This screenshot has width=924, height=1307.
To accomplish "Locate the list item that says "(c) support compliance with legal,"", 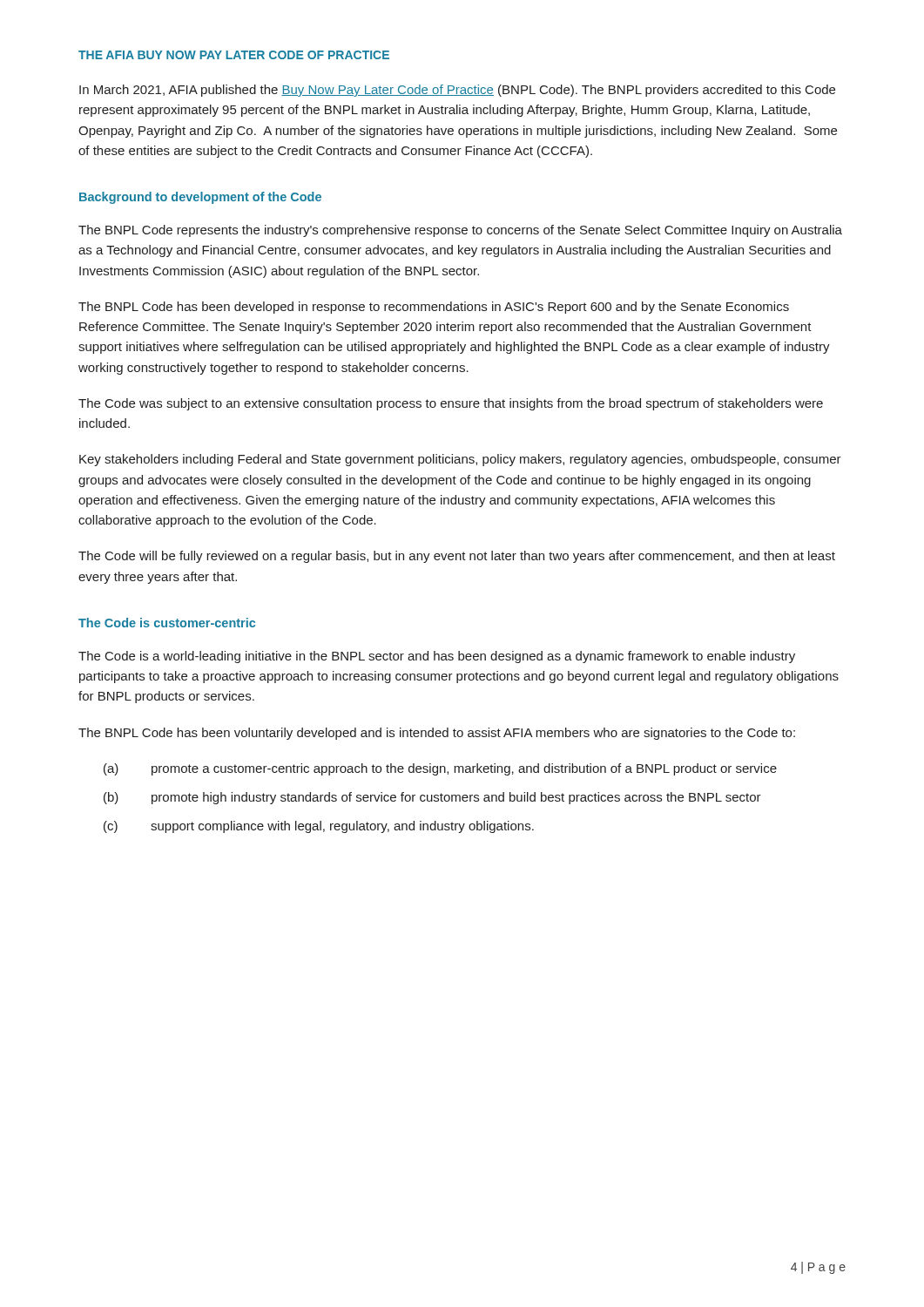I will click(462, 826).
